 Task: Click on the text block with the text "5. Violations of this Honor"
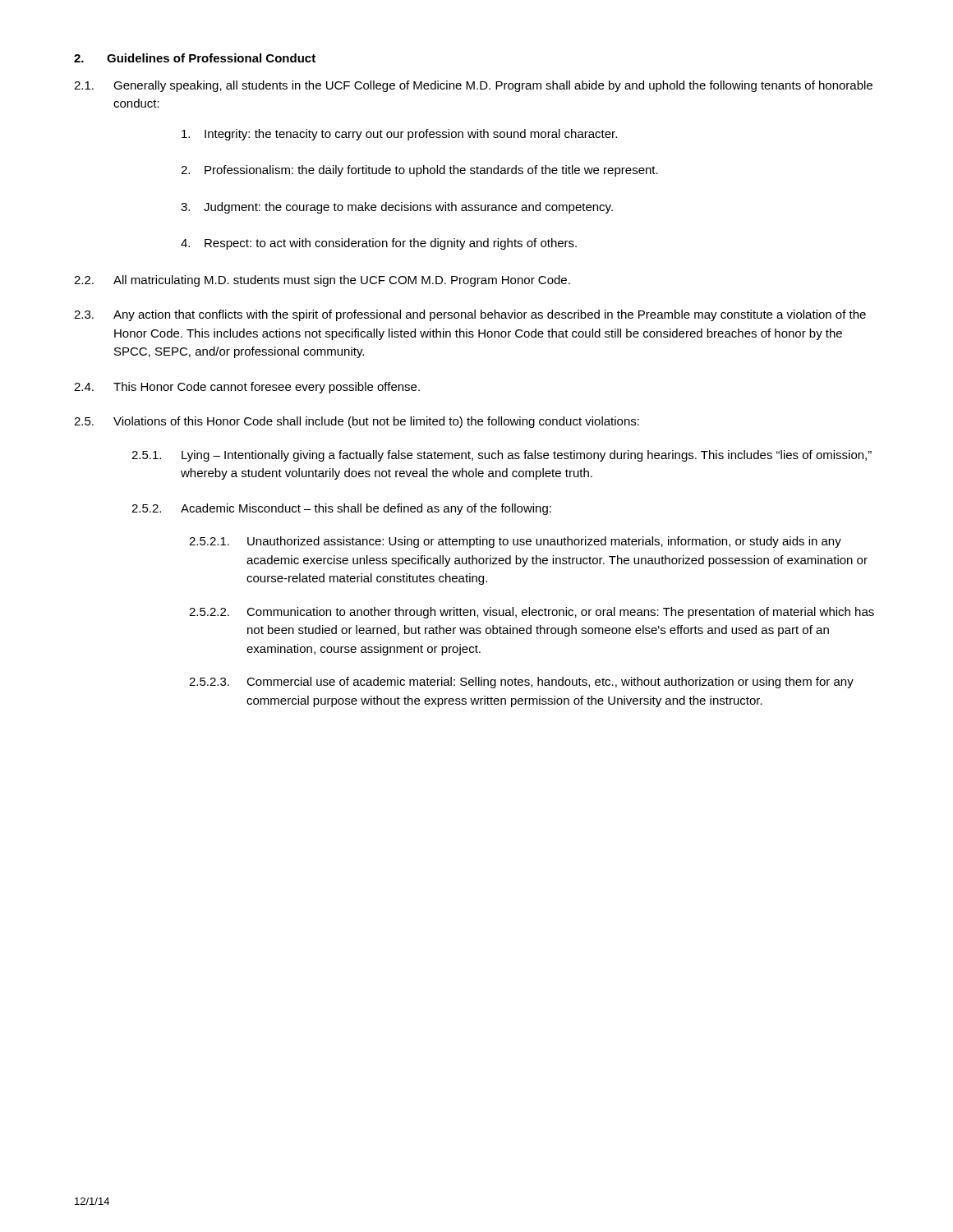point(357,422)
